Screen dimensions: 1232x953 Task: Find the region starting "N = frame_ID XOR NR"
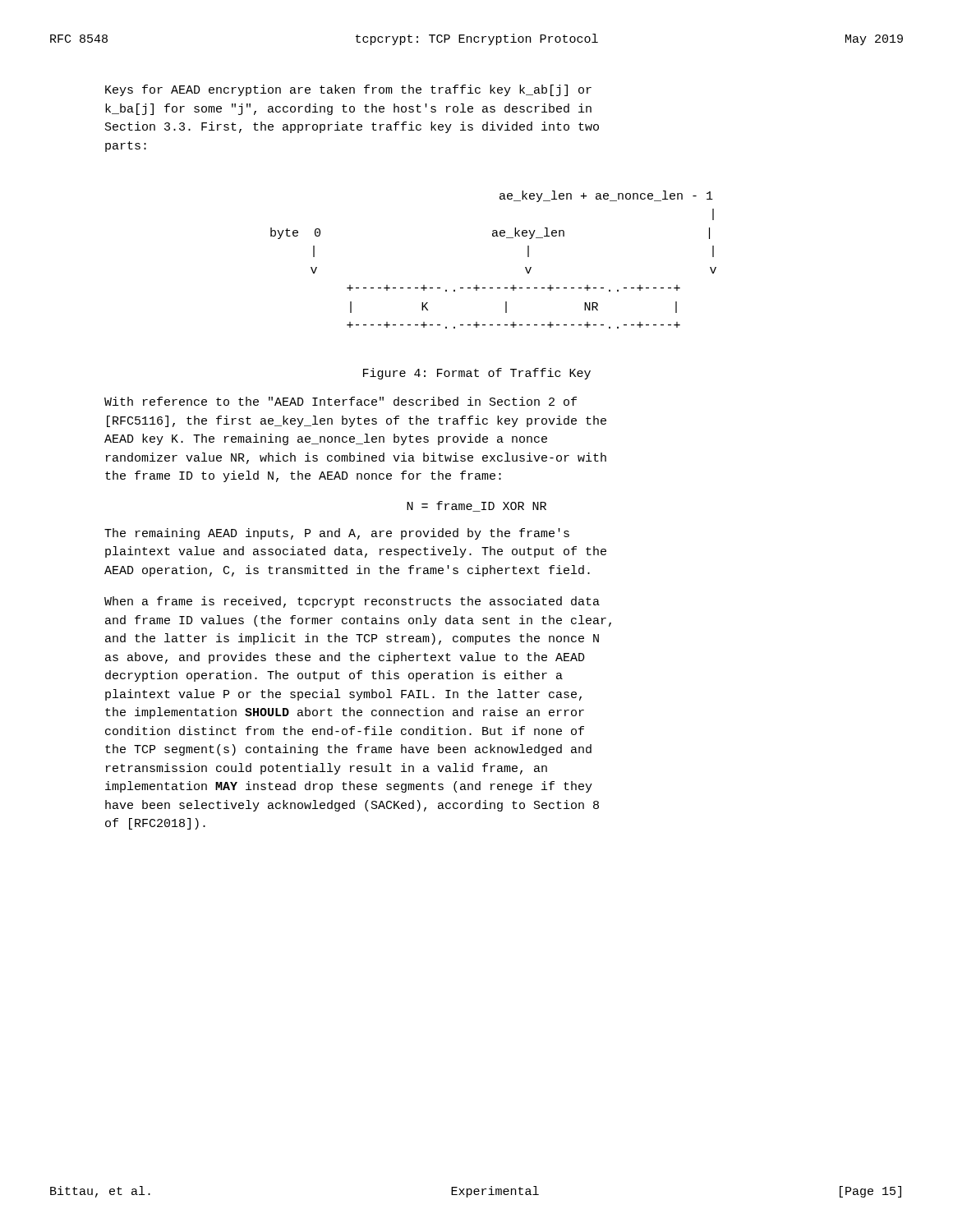[476, 507]
